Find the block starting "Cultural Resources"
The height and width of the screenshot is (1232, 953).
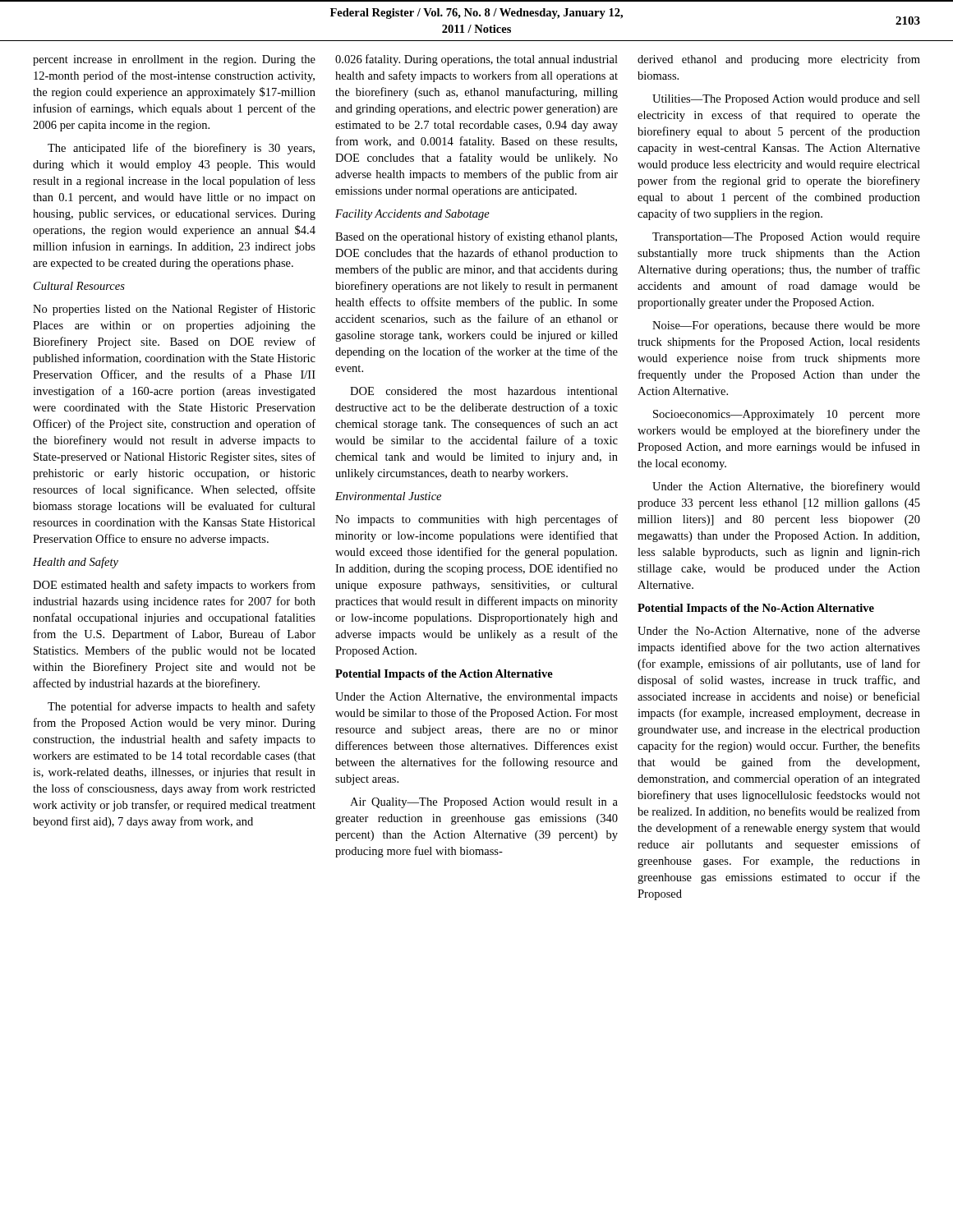tap(79, 286)
